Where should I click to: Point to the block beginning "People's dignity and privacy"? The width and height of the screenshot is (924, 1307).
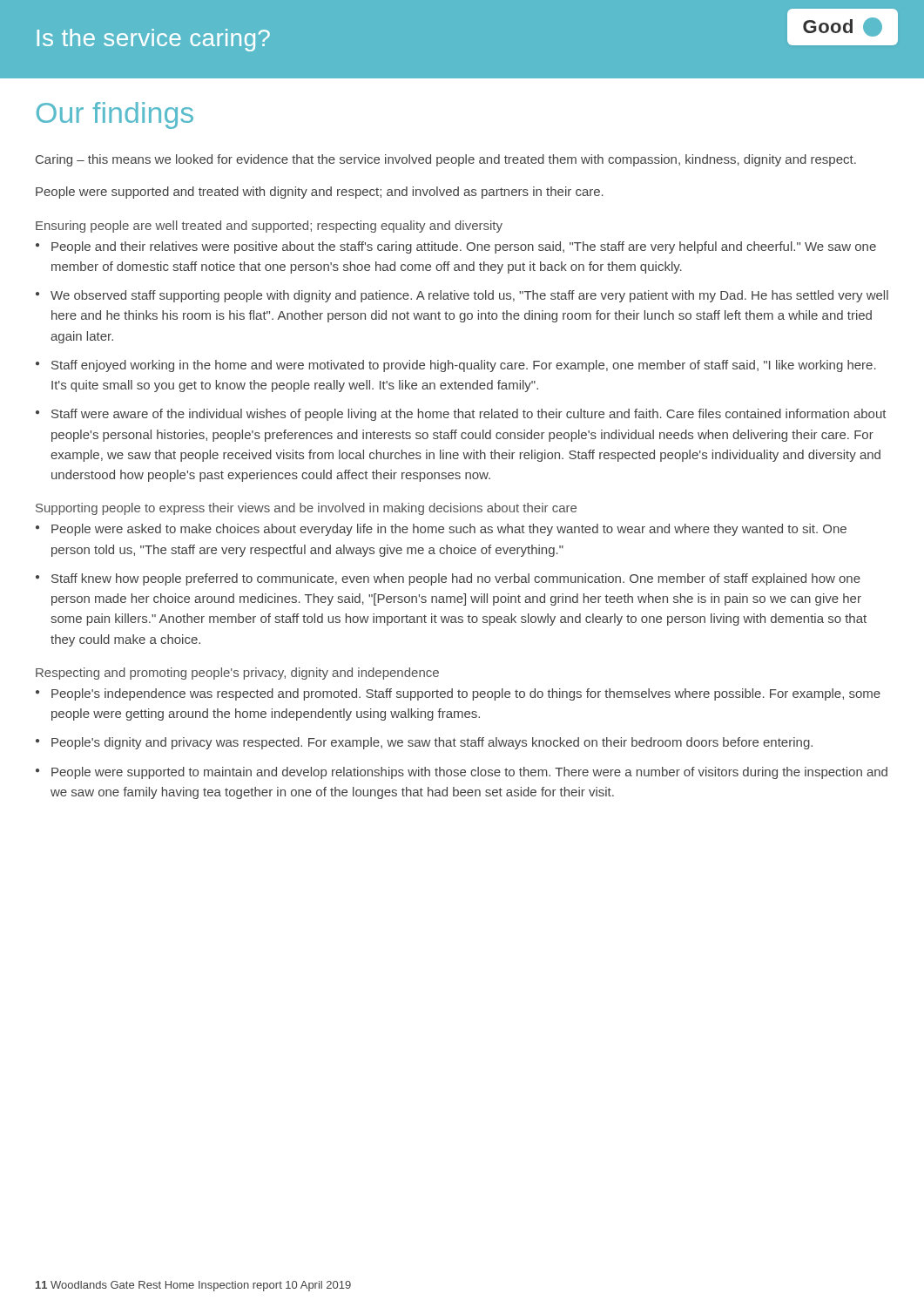click(x=432, y=742)
